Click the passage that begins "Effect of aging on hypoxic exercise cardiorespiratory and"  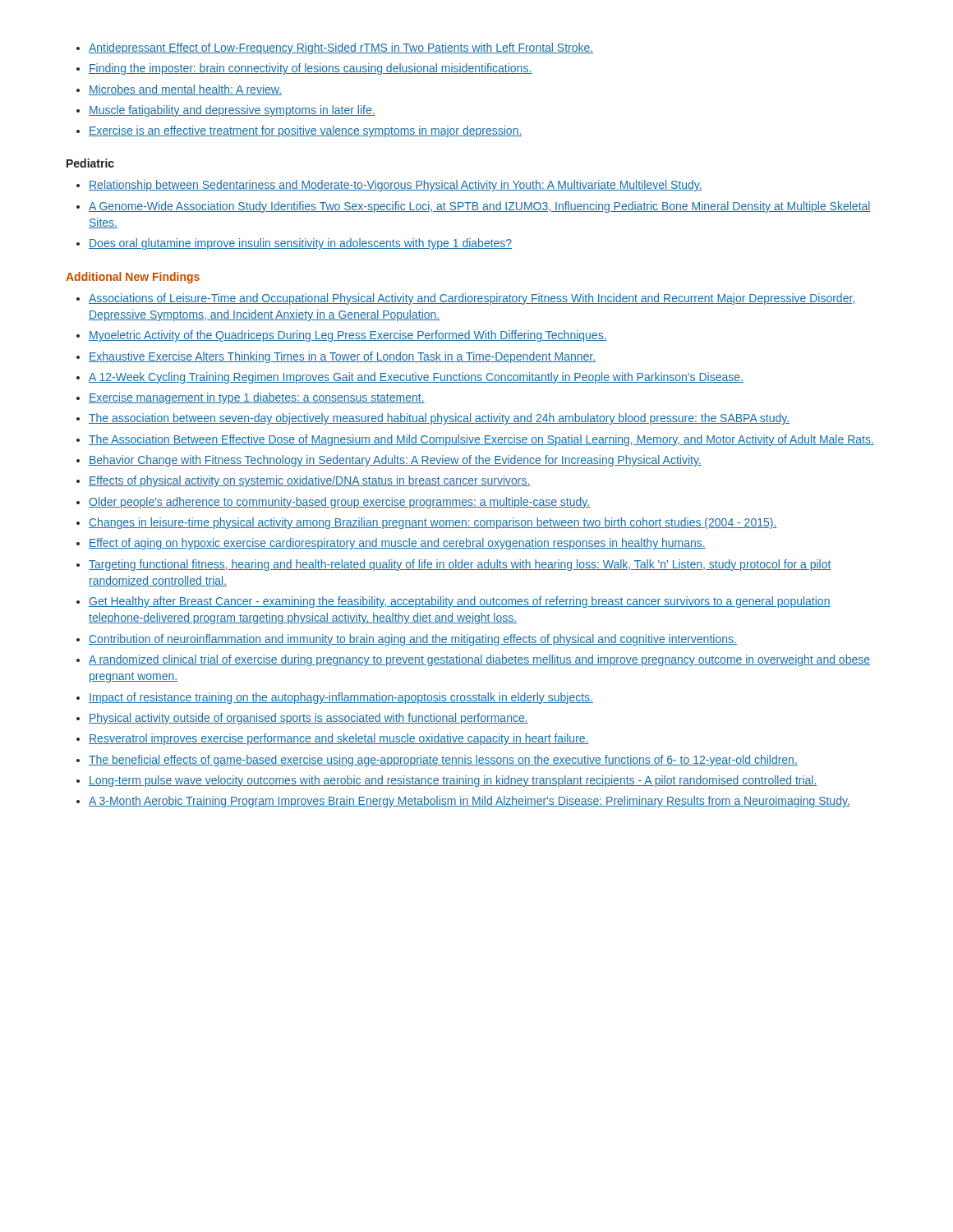coord(397,543)
